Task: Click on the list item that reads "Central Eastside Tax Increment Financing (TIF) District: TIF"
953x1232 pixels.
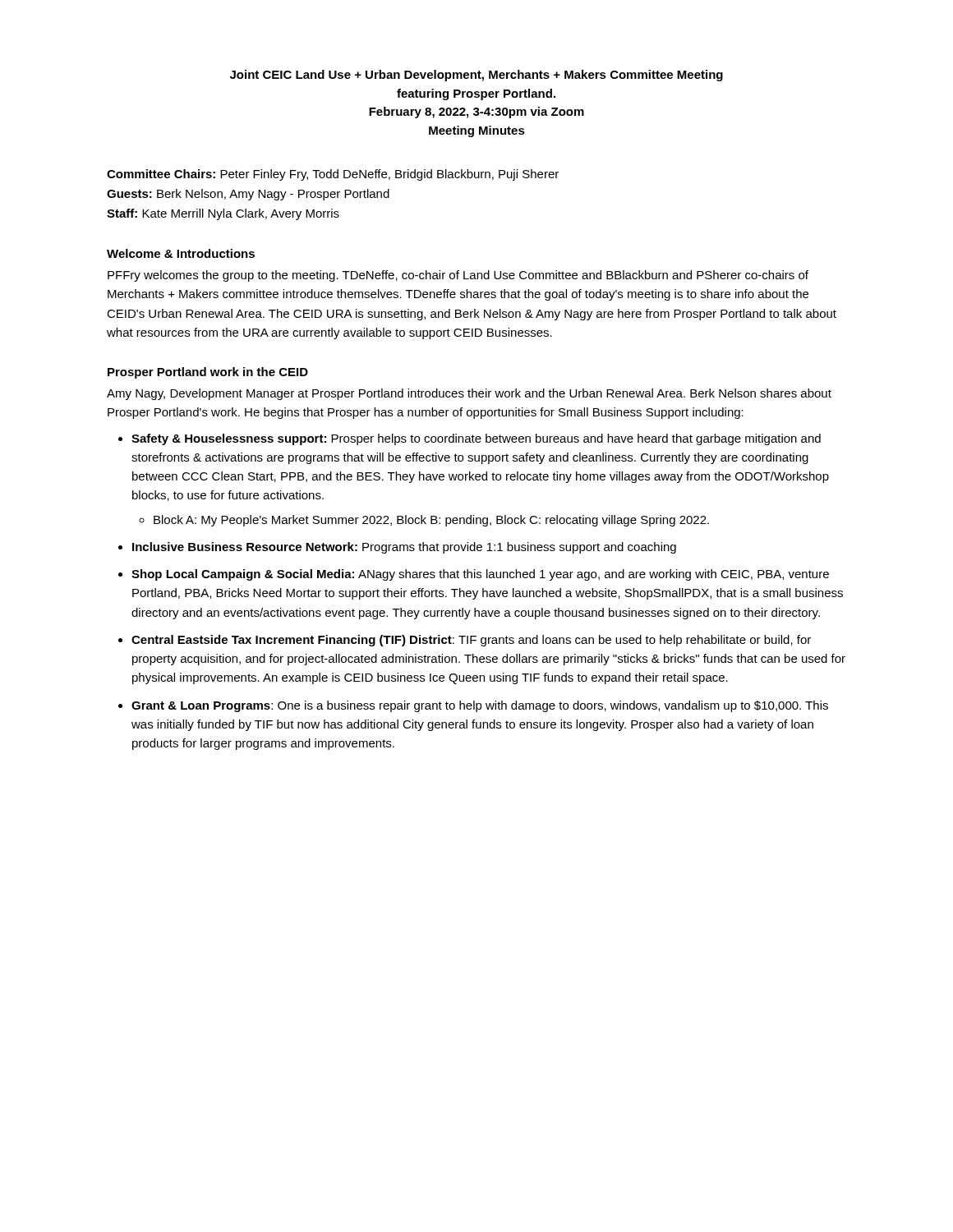Action: (x=488, y=658)
